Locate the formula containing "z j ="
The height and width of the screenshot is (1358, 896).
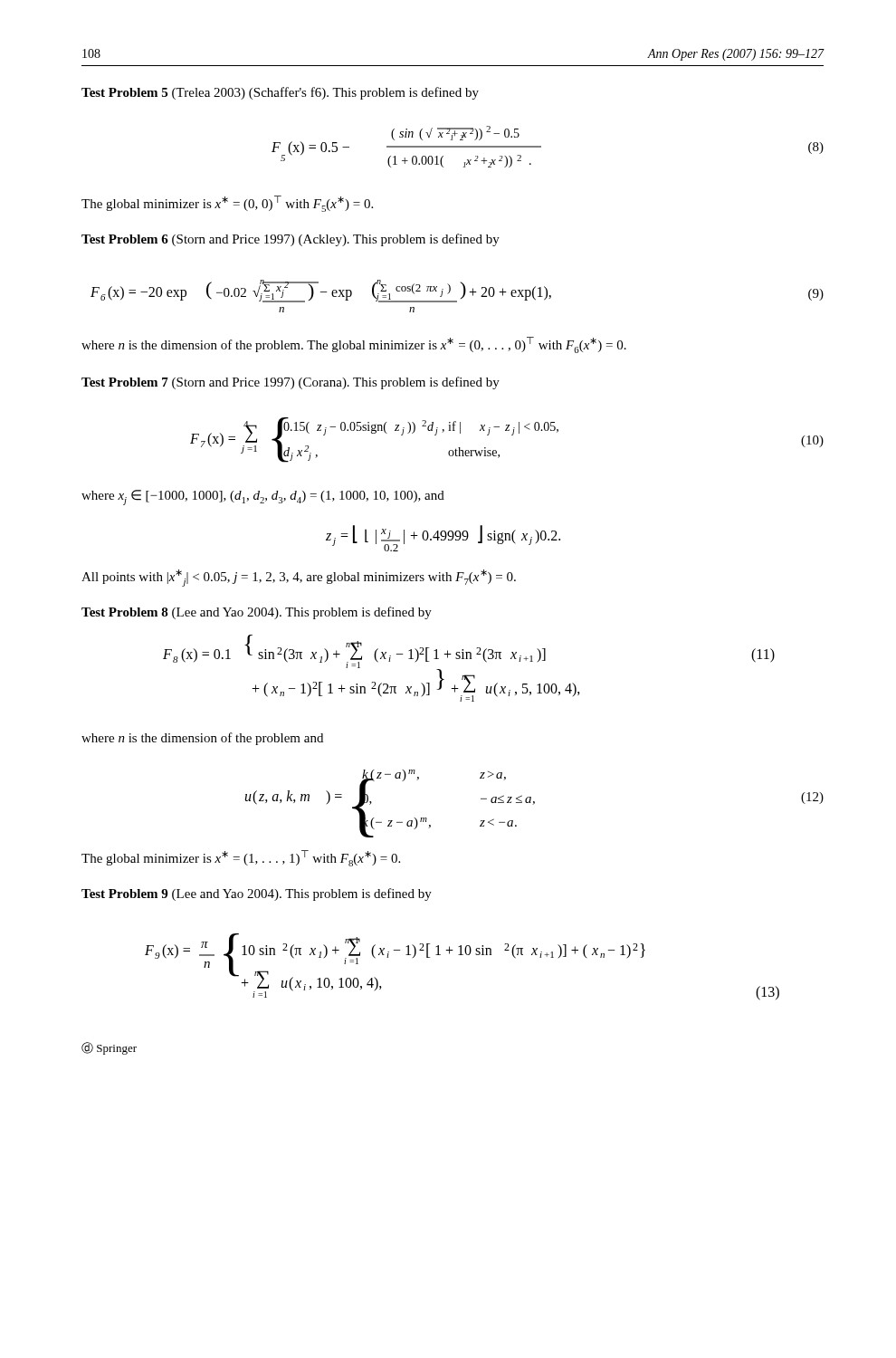click(453, 535)
